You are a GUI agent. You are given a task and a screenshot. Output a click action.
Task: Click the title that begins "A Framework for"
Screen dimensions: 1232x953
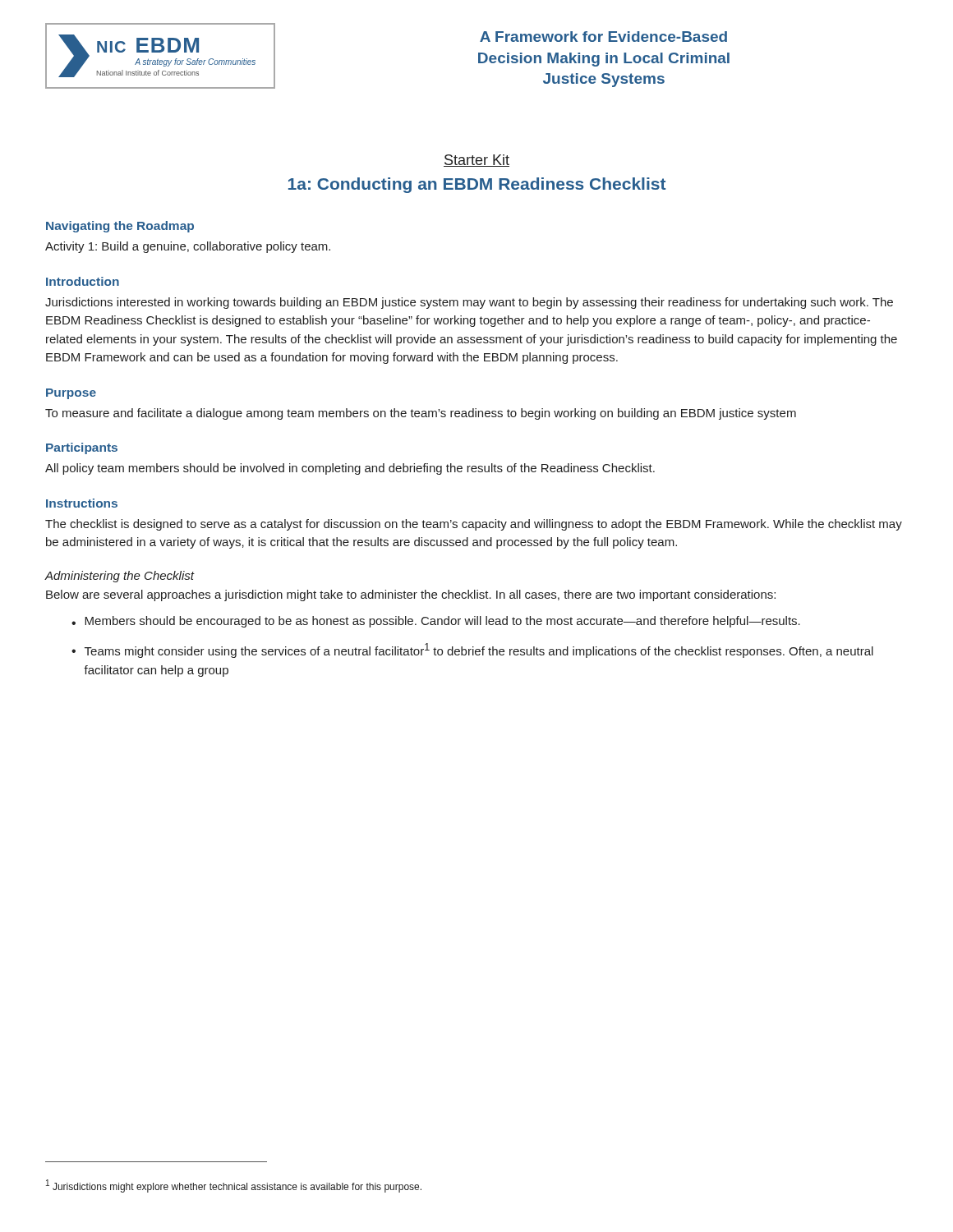click(604, 58)
